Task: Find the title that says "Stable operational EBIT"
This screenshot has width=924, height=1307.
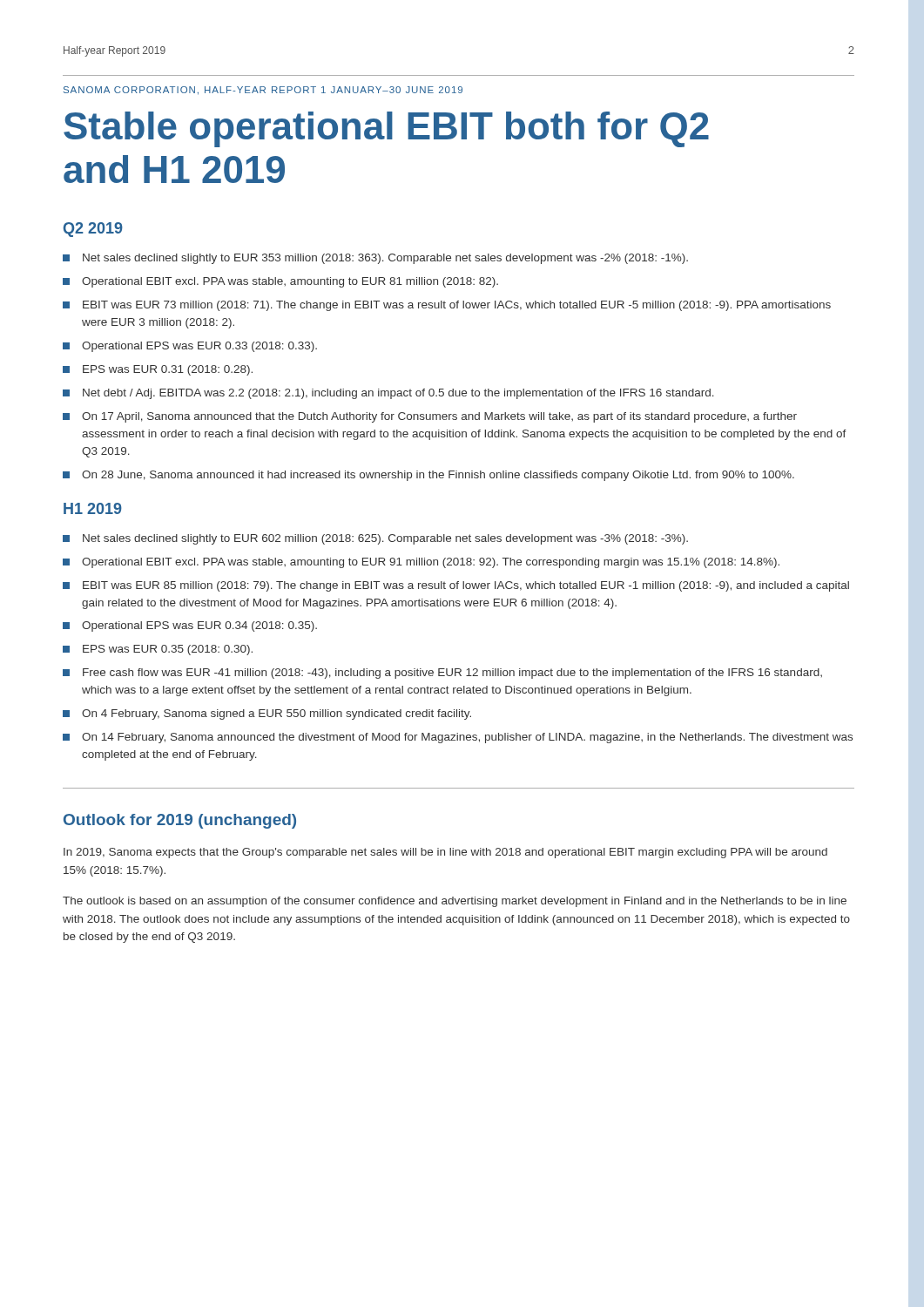Action: tap(386, 148)
